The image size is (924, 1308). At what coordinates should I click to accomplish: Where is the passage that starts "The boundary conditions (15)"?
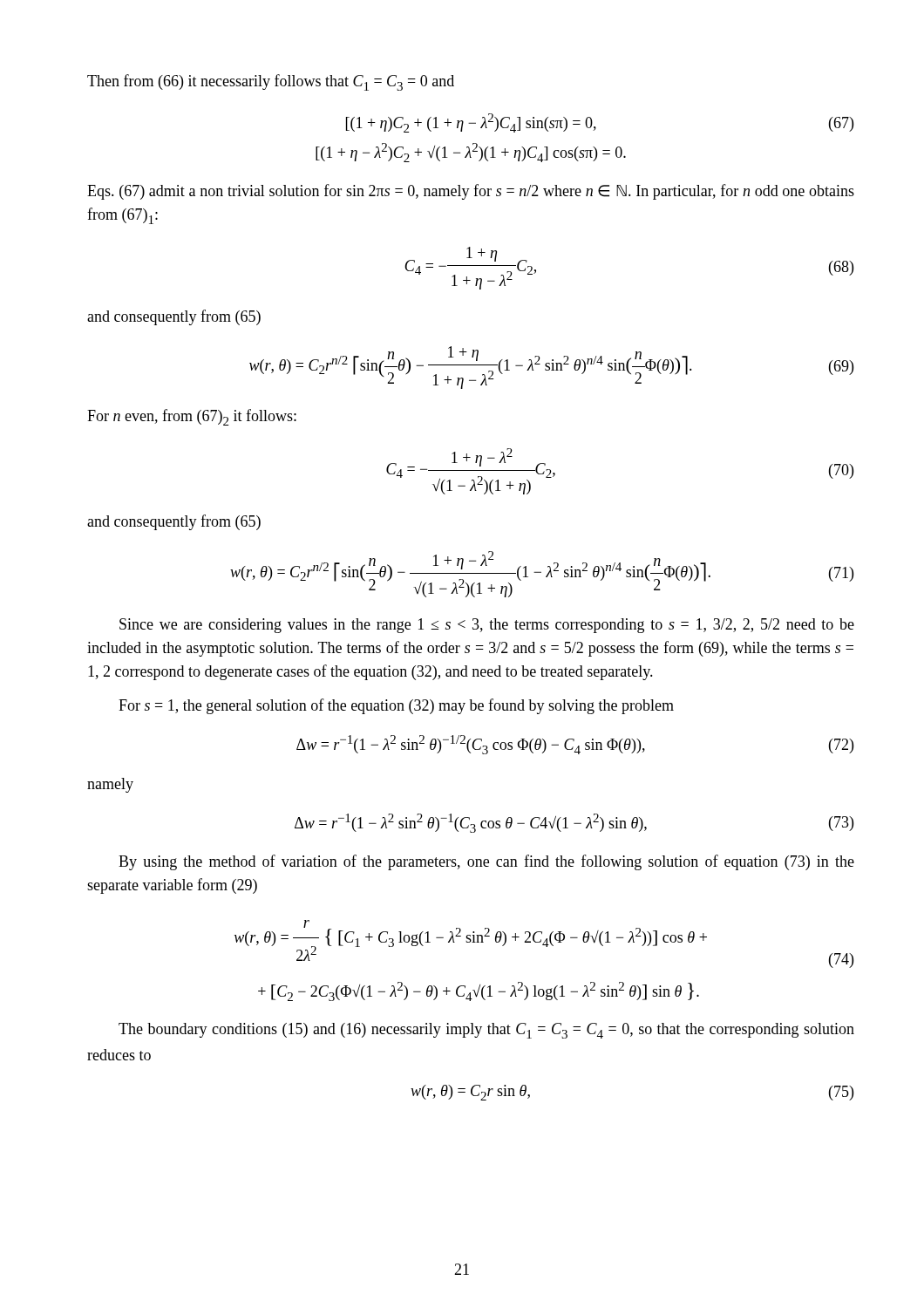(471, 1042)
